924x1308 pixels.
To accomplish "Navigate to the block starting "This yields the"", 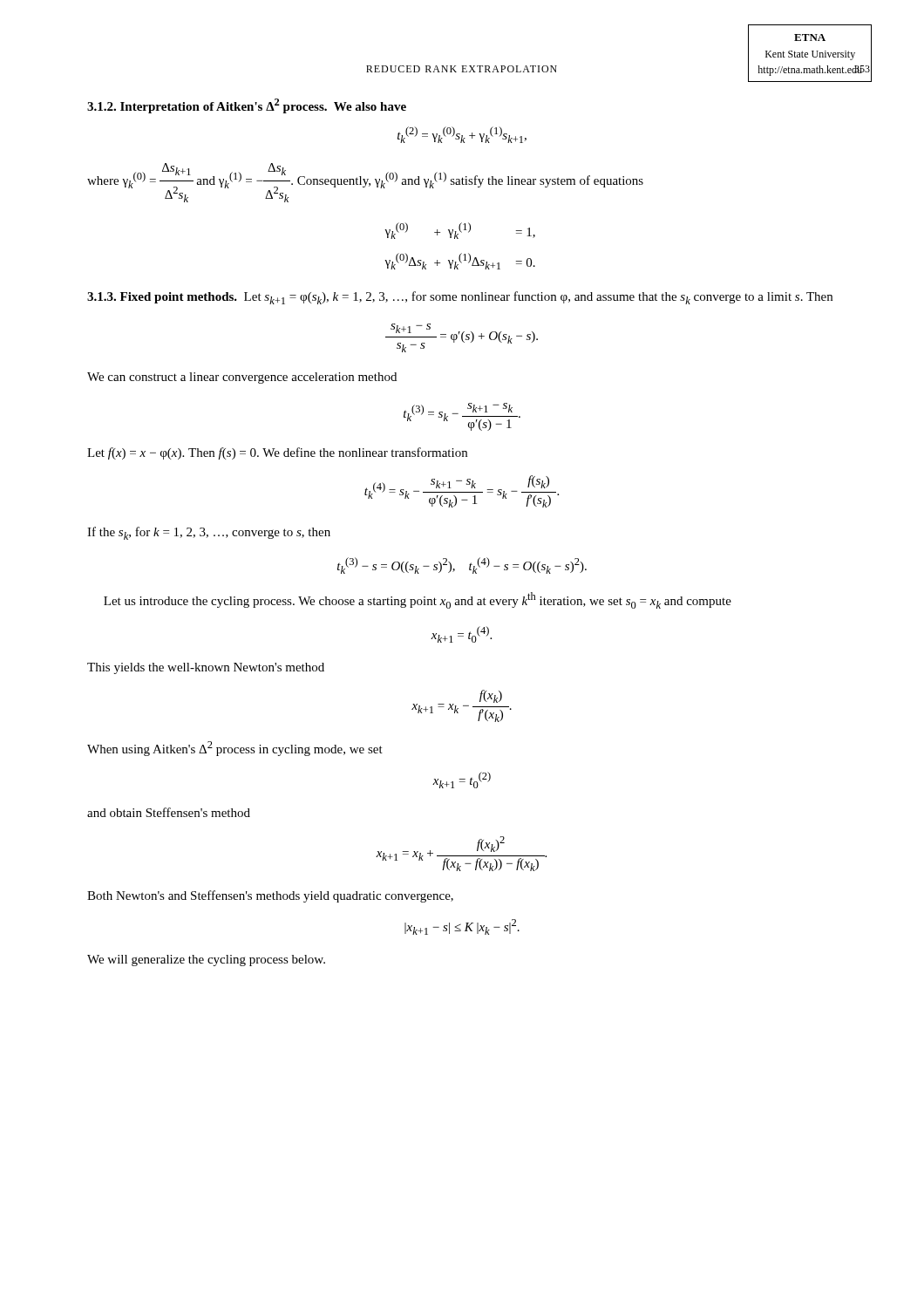I will tap(206, 667).
